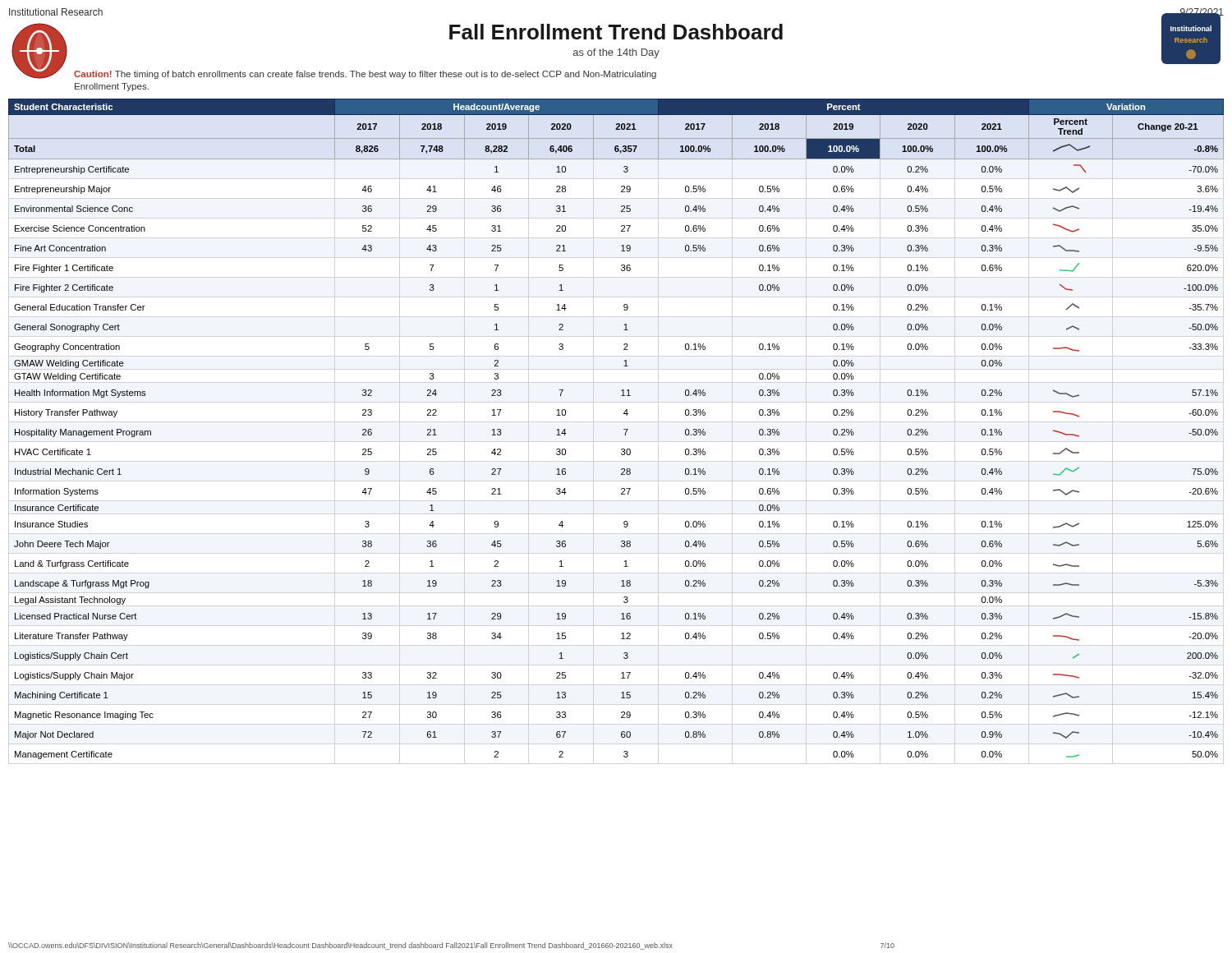
Task: Where does it say "Fall Enrollment Trend Dashboard"?
Action: click(616, 32)
